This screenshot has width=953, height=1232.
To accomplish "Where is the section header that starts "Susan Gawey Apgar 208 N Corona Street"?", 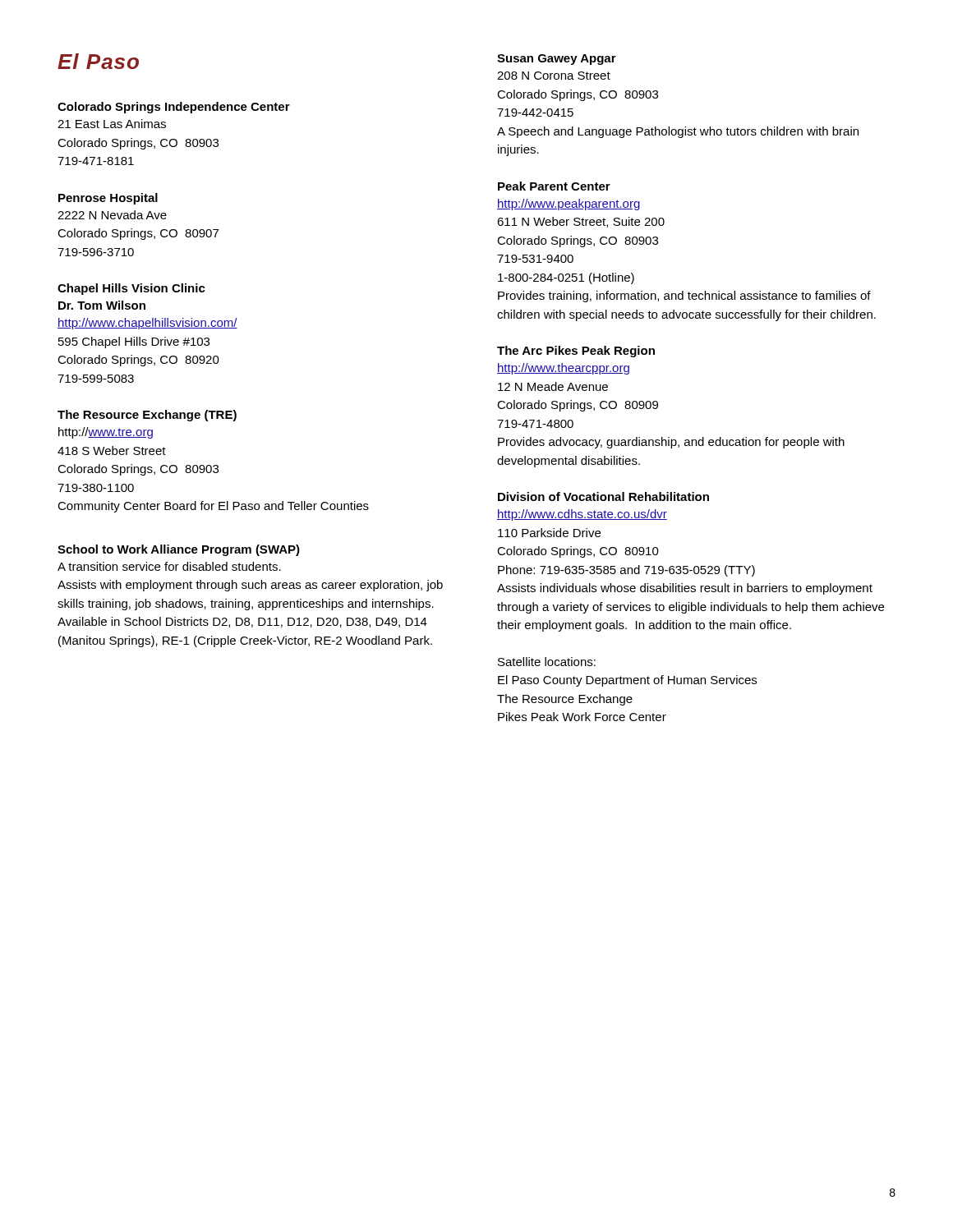I will 557,60.
